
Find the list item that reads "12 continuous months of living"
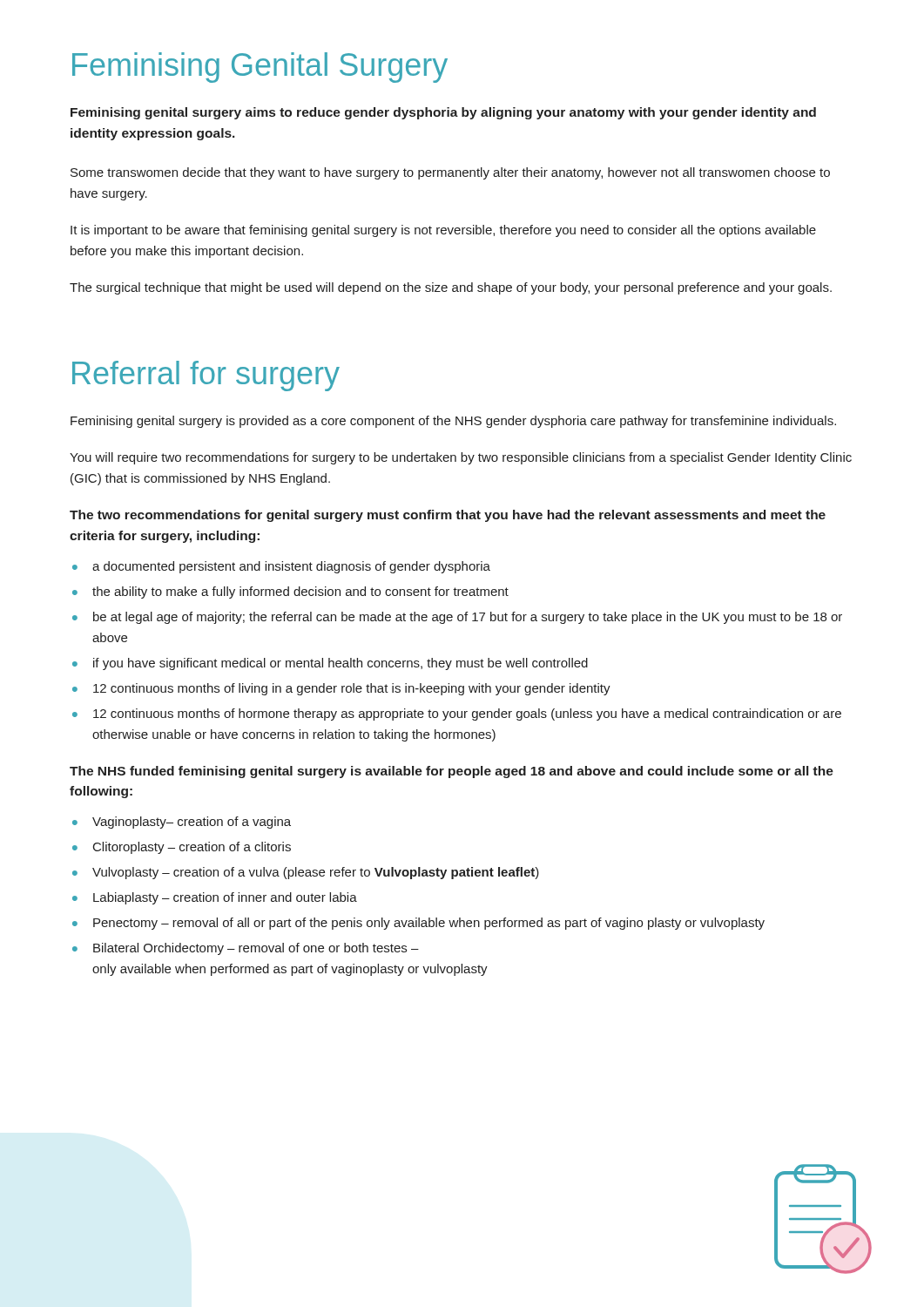(462, 688)
